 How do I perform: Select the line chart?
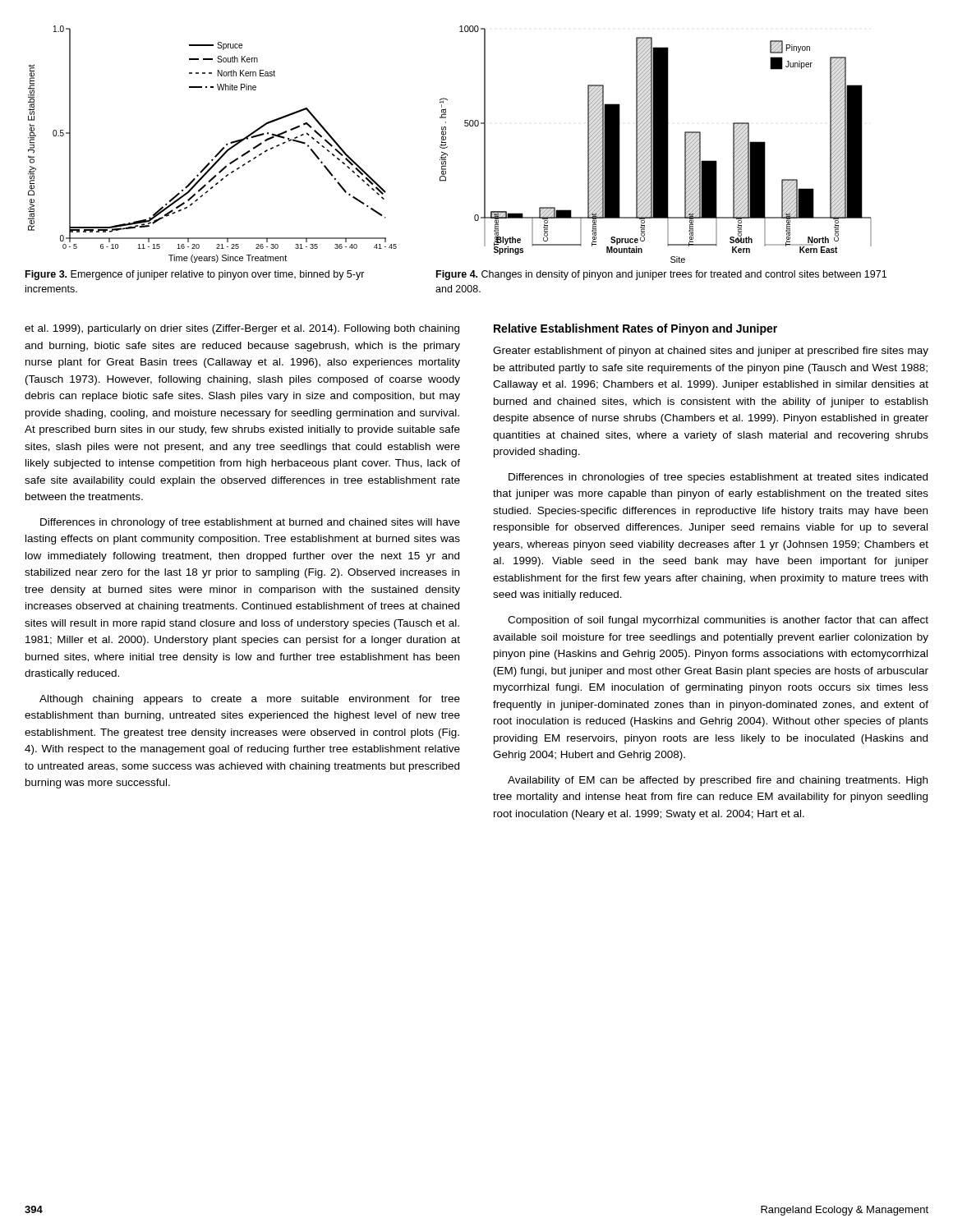pyautogui.click(x=222, y=140)
